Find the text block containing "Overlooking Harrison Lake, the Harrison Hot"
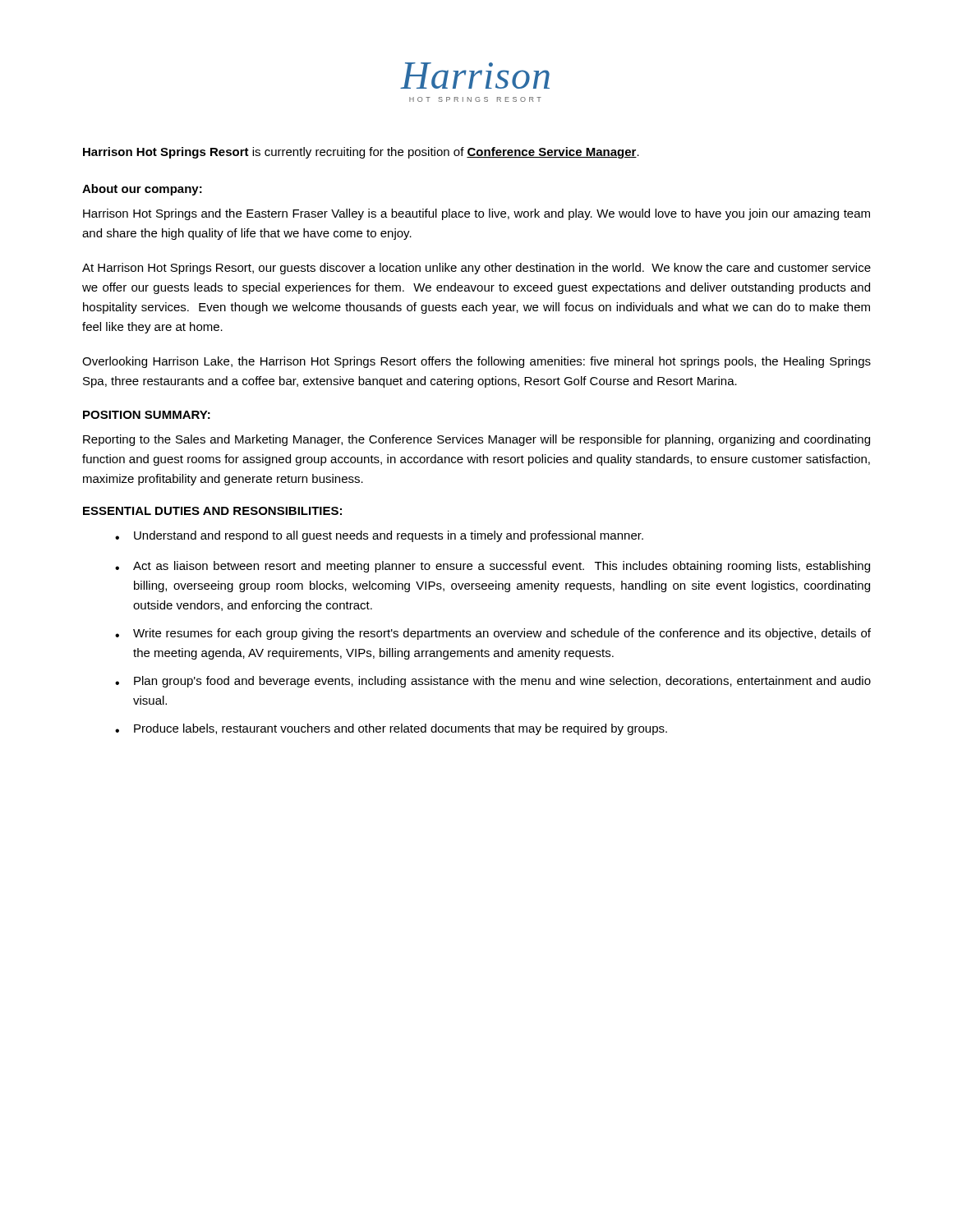953x1232 pixels. point(476,370)
